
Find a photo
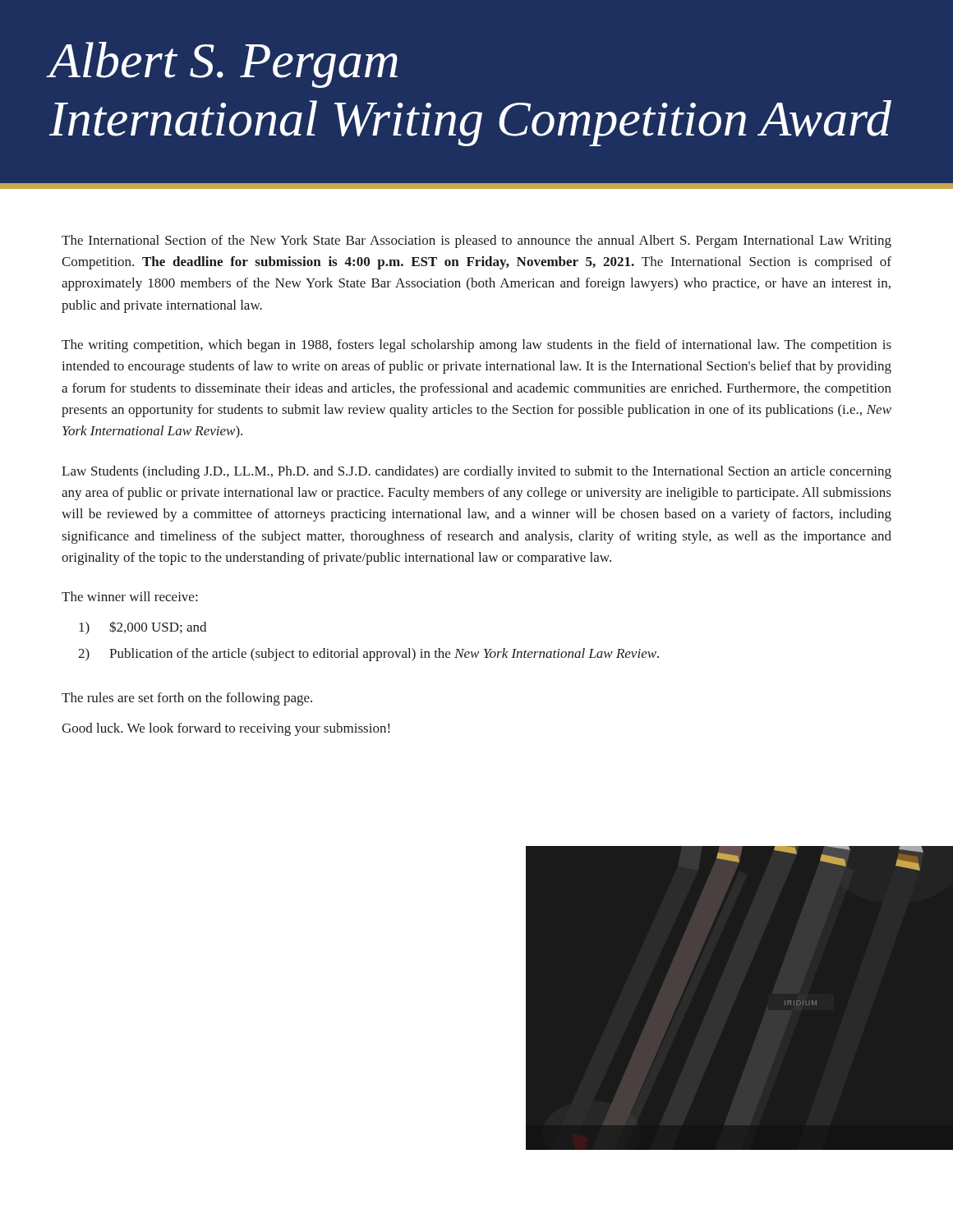(x=739, y=998)
